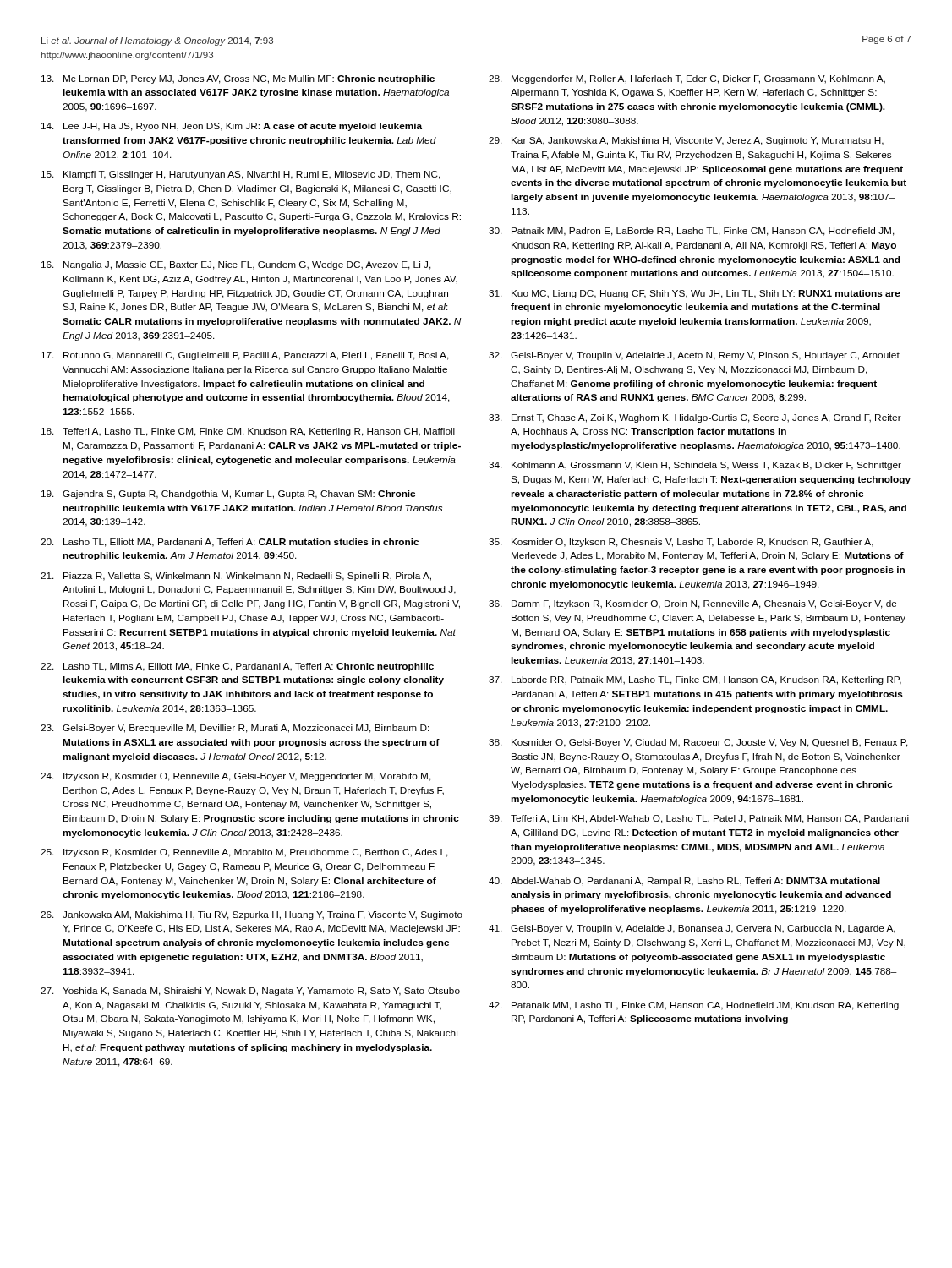Find the list item with the text "23. Gelsi-Boyer V, Brecqueville"

point(252,742)
